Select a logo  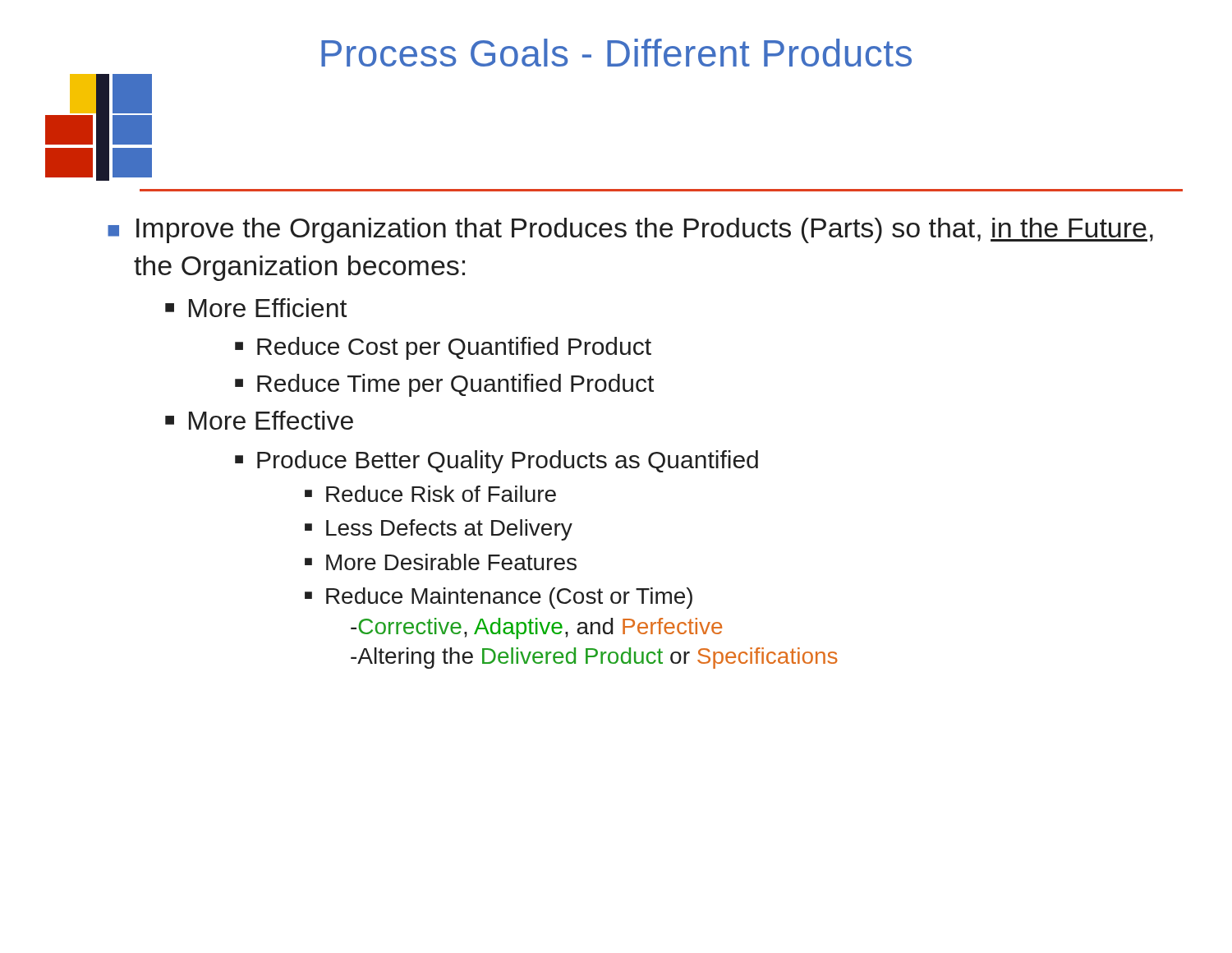coord(101,127)
